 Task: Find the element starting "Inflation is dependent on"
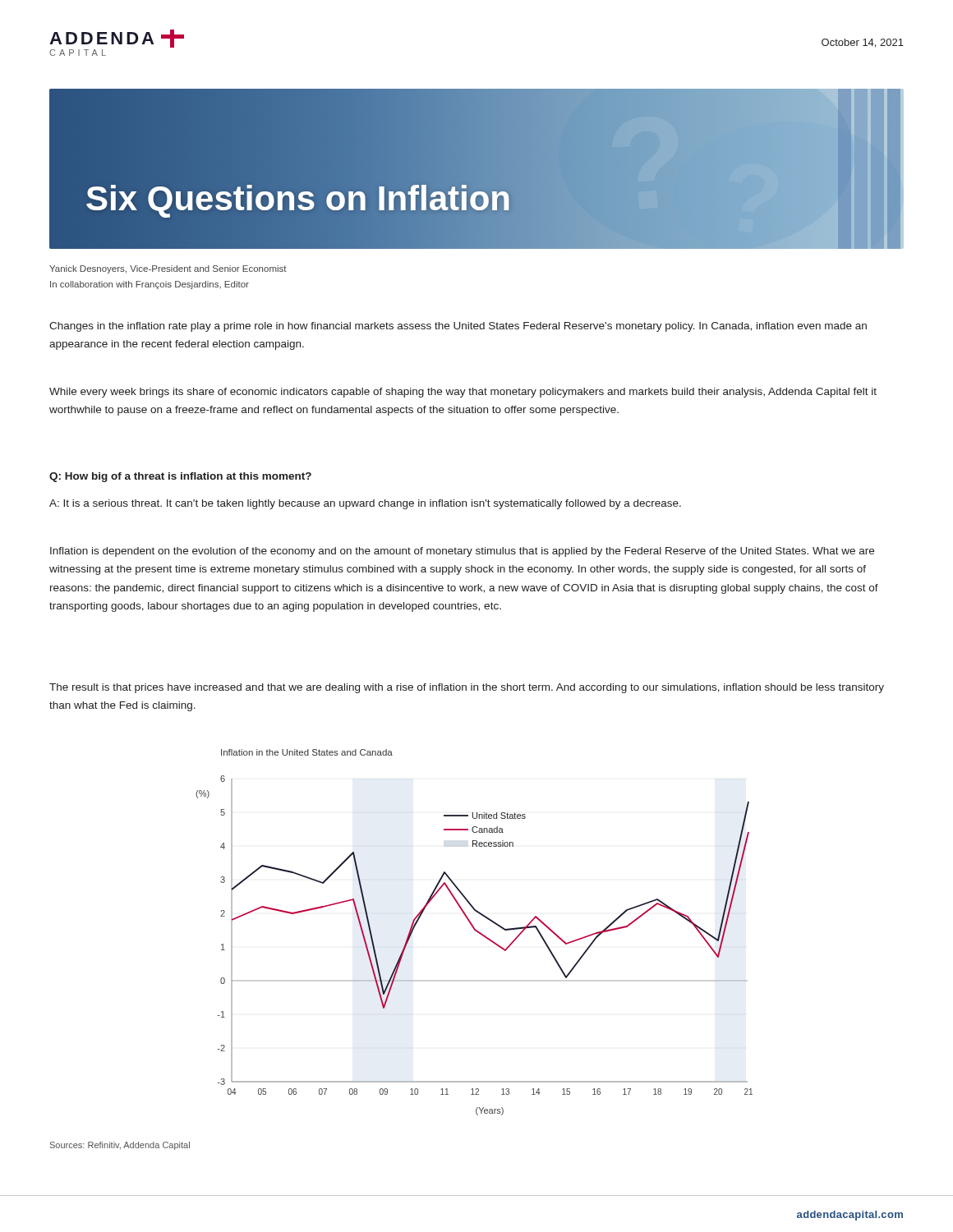point(464,578)
